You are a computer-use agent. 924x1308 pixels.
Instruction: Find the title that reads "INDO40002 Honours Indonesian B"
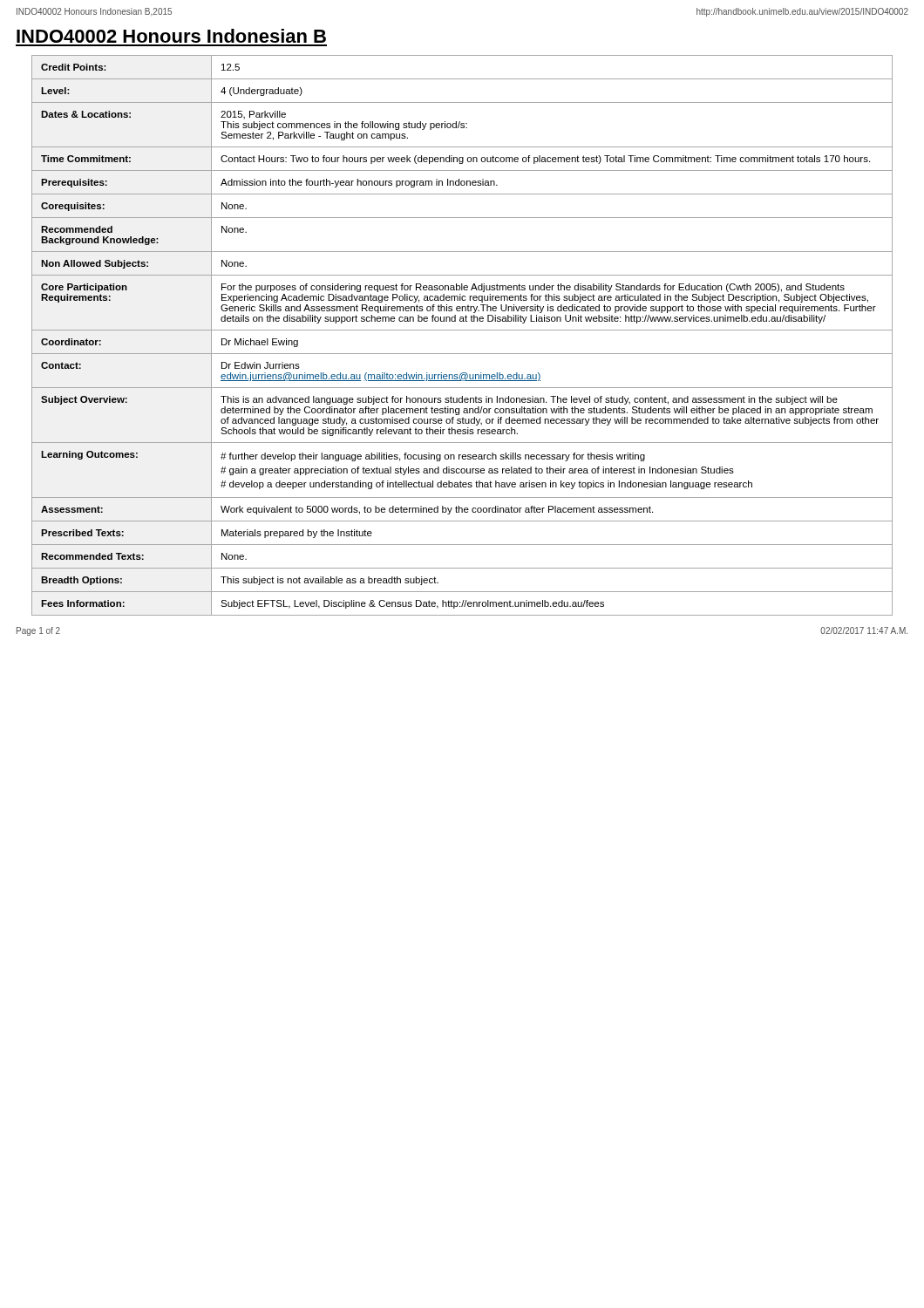pos(171,36)
